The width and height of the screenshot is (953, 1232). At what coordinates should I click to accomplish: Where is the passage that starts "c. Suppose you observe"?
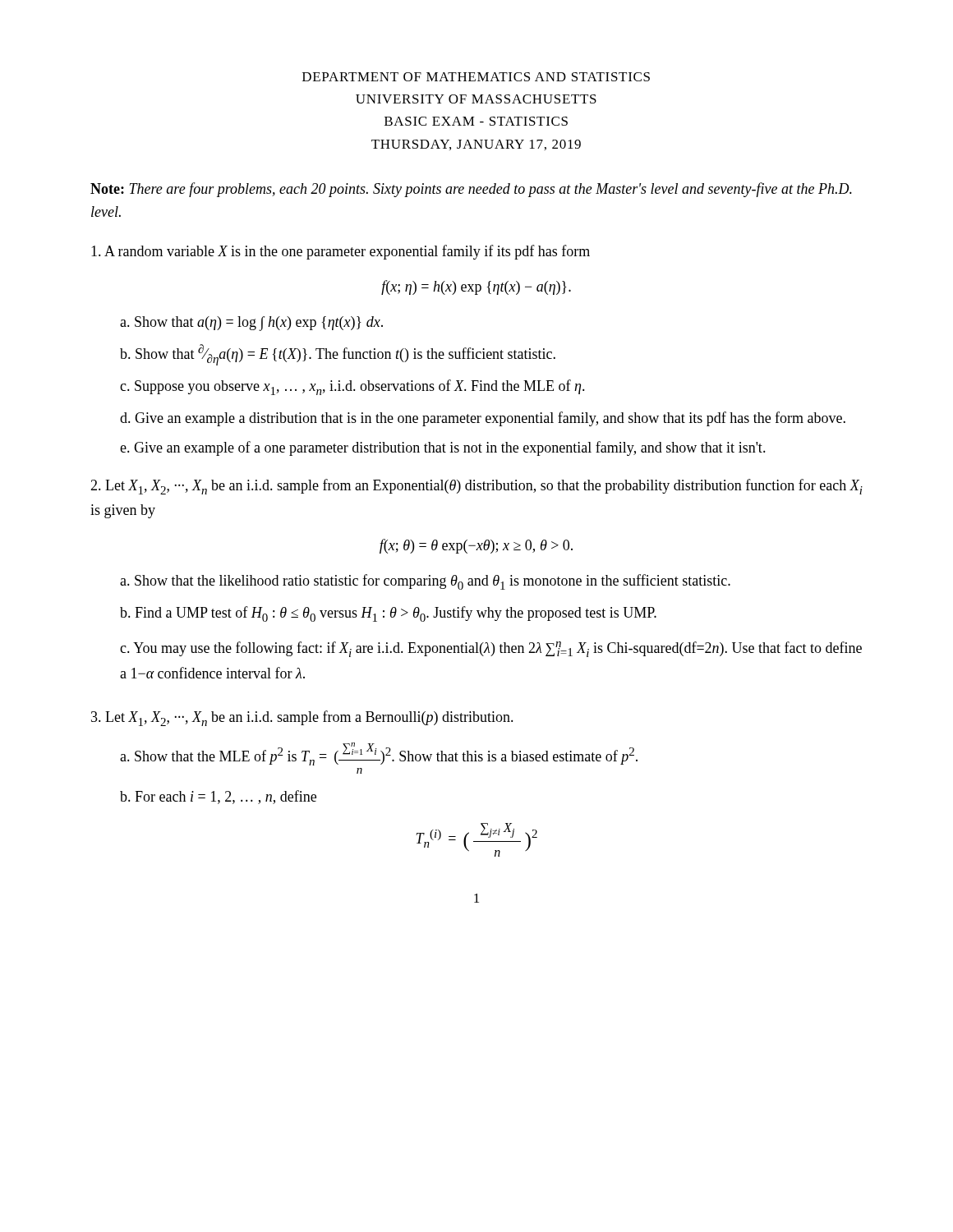click(353, 388)
